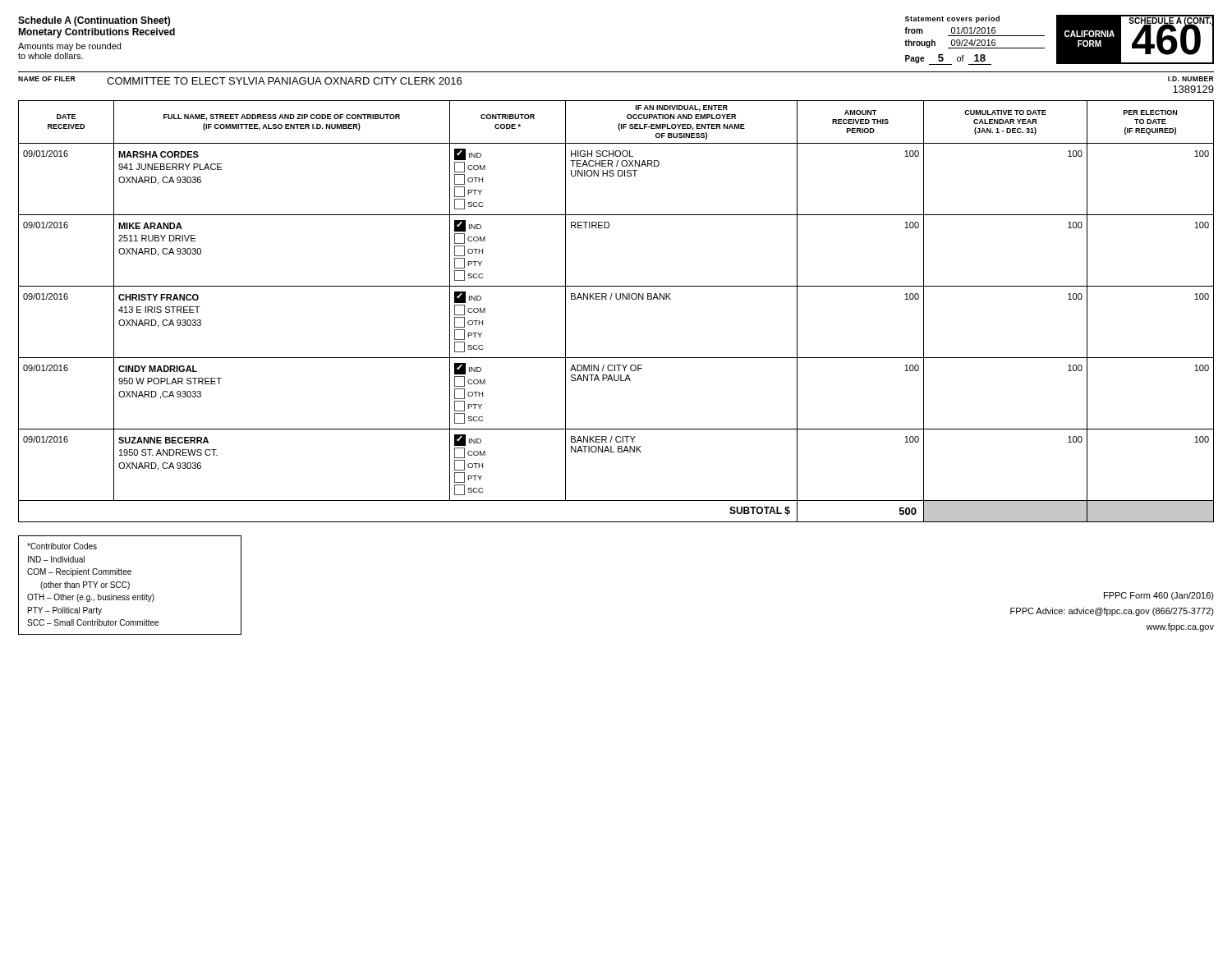This screenshot has width=1232, height=955.
Task: Find the block starting "Contributor Codes IND –"
Action: pyautogui.click(x=130, y=585)
